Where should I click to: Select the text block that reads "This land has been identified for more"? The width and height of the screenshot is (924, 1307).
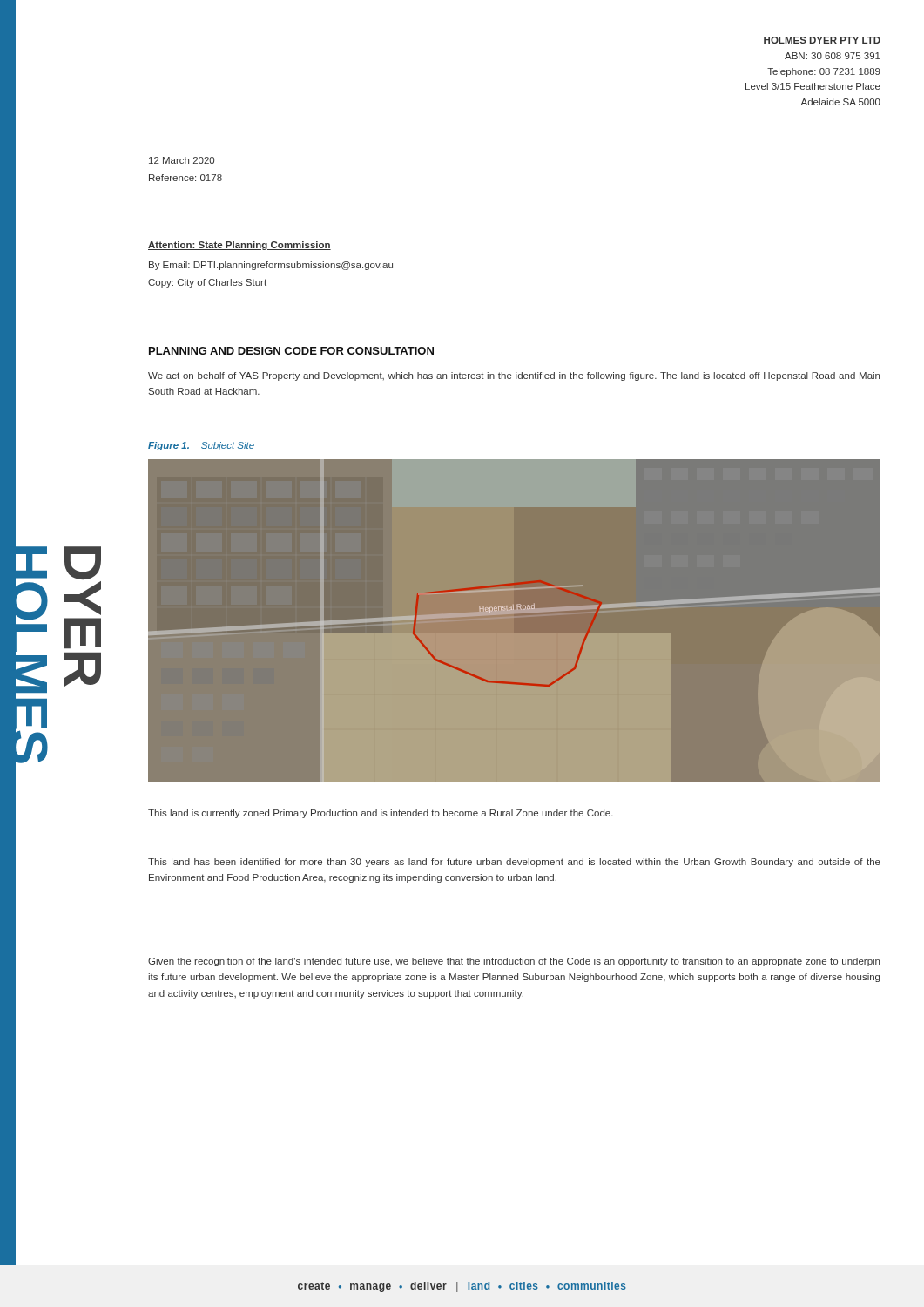click(514, 870)
